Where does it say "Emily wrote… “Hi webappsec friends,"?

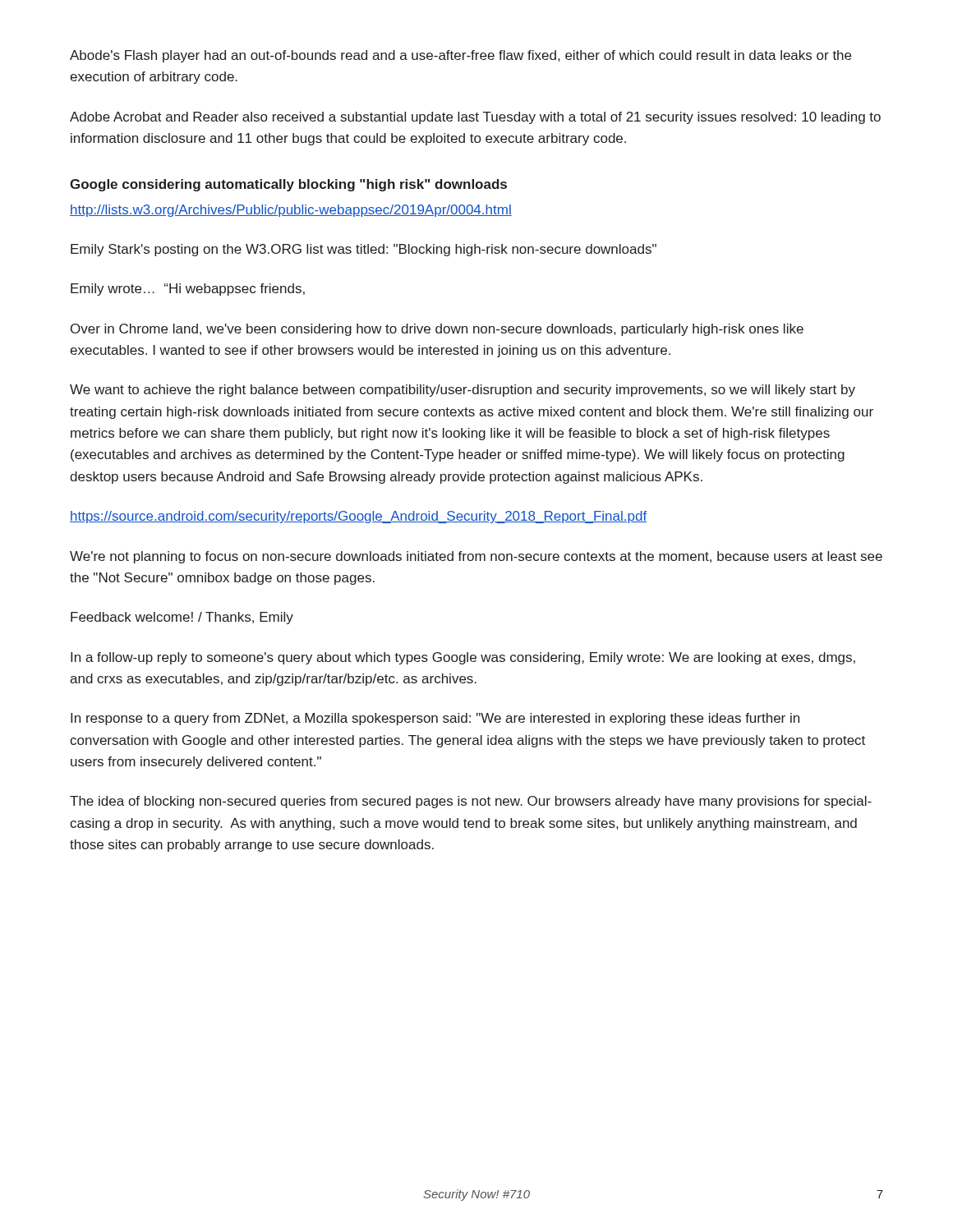[188, 289]
